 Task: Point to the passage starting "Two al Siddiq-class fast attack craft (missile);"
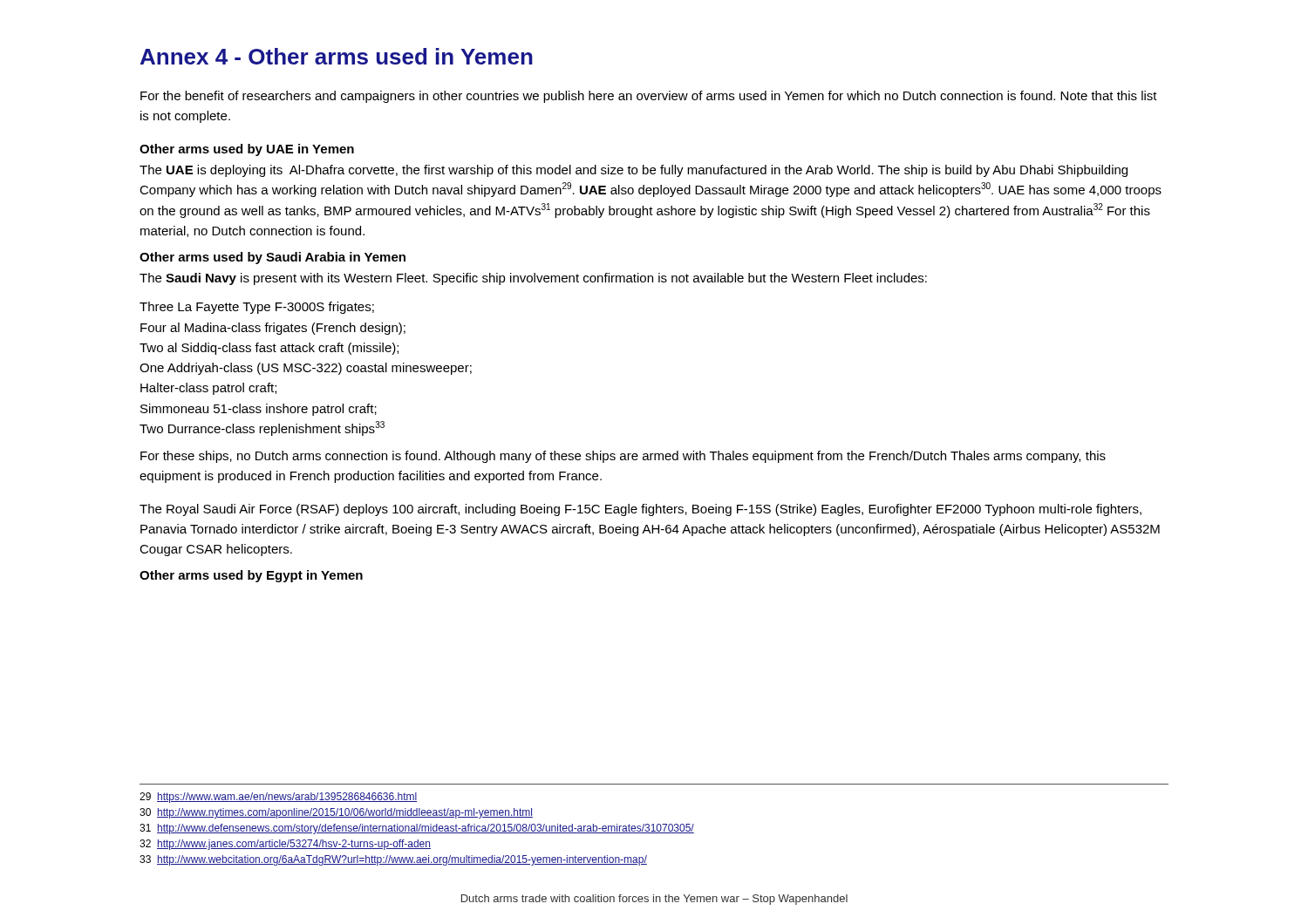coord(270,347)
